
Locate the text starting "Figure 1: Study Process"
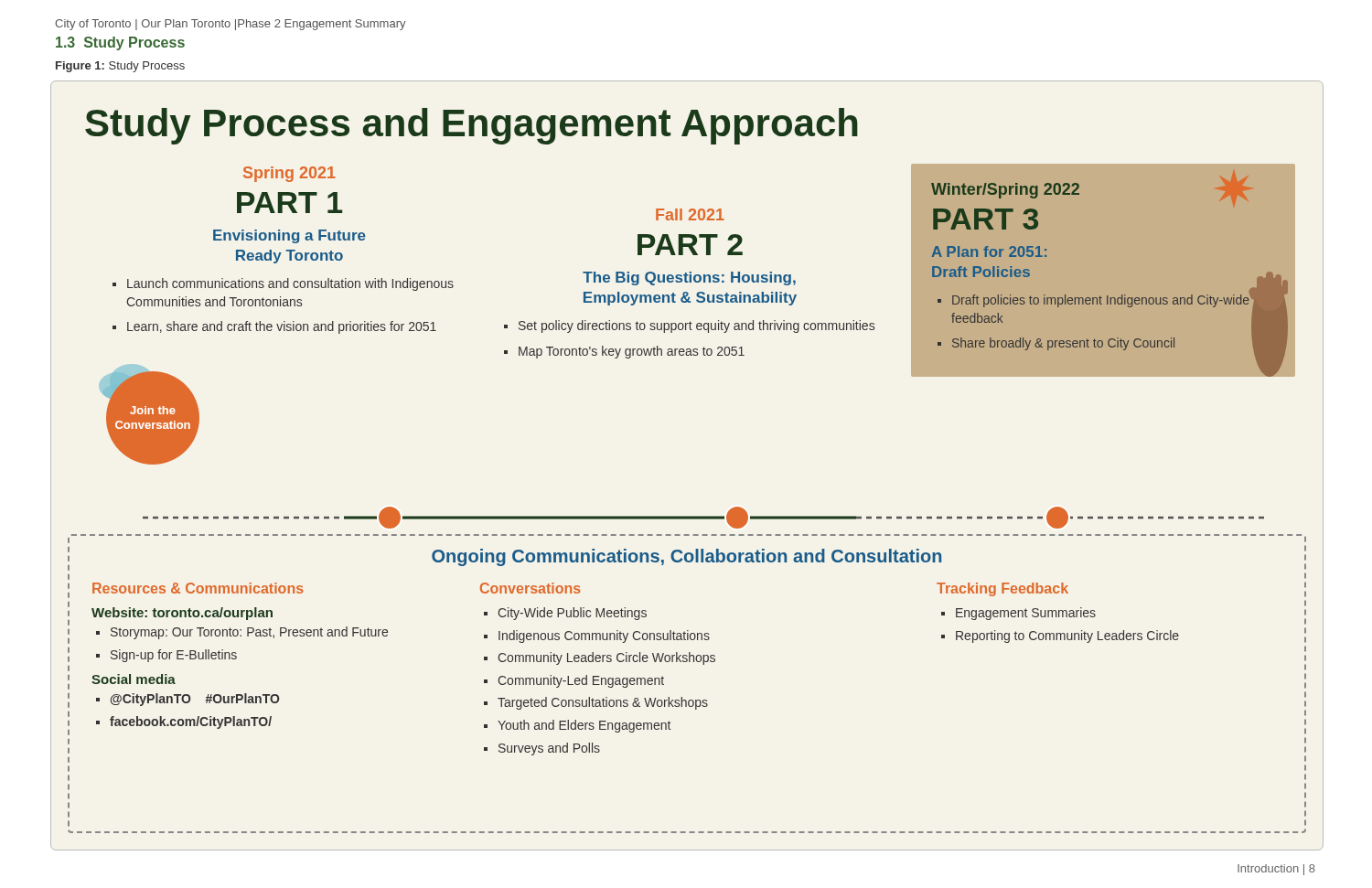click(120, 65)
